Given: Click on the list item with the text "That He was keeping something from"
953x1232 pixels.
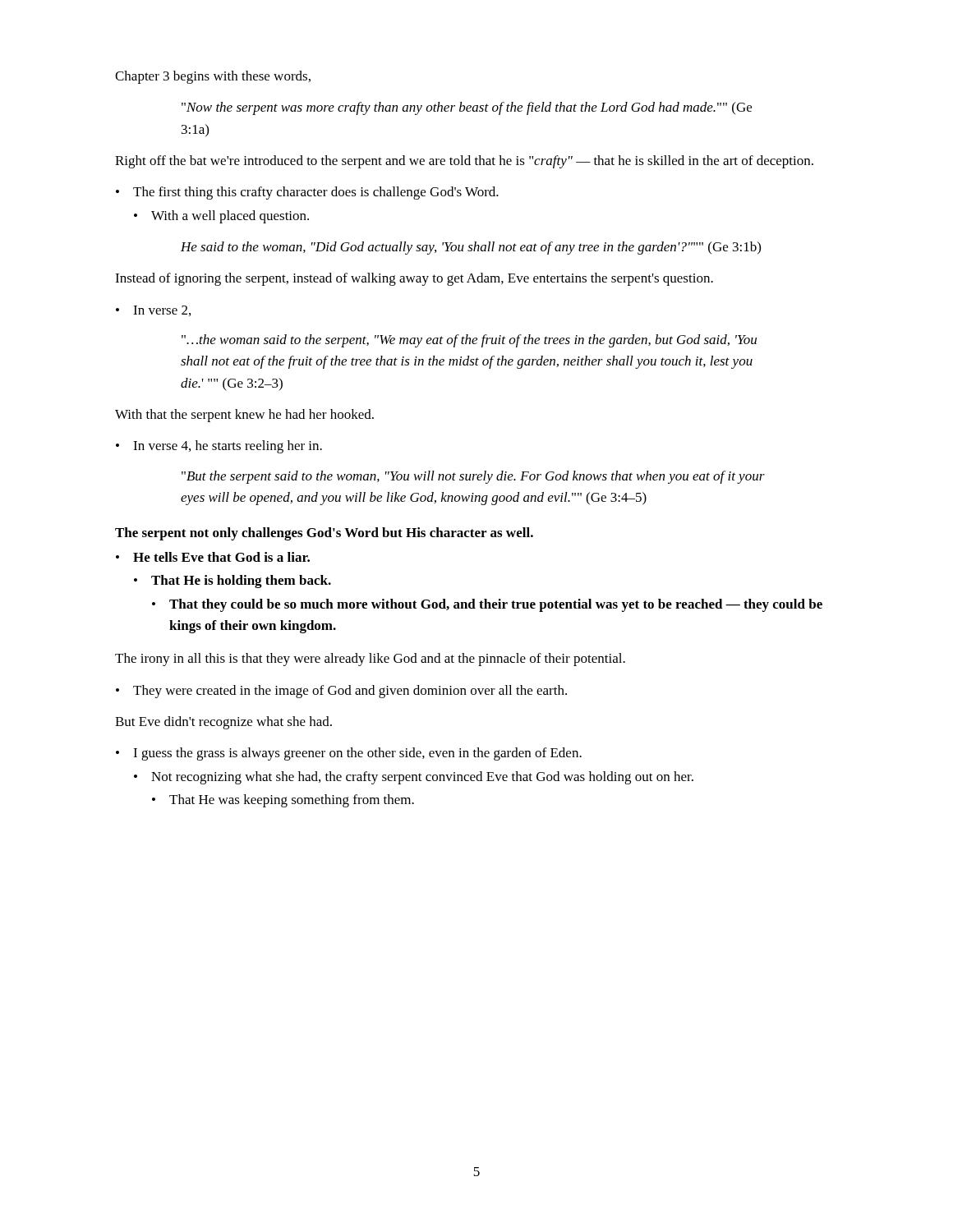Looking at the screenshot, I should (292, 800).
